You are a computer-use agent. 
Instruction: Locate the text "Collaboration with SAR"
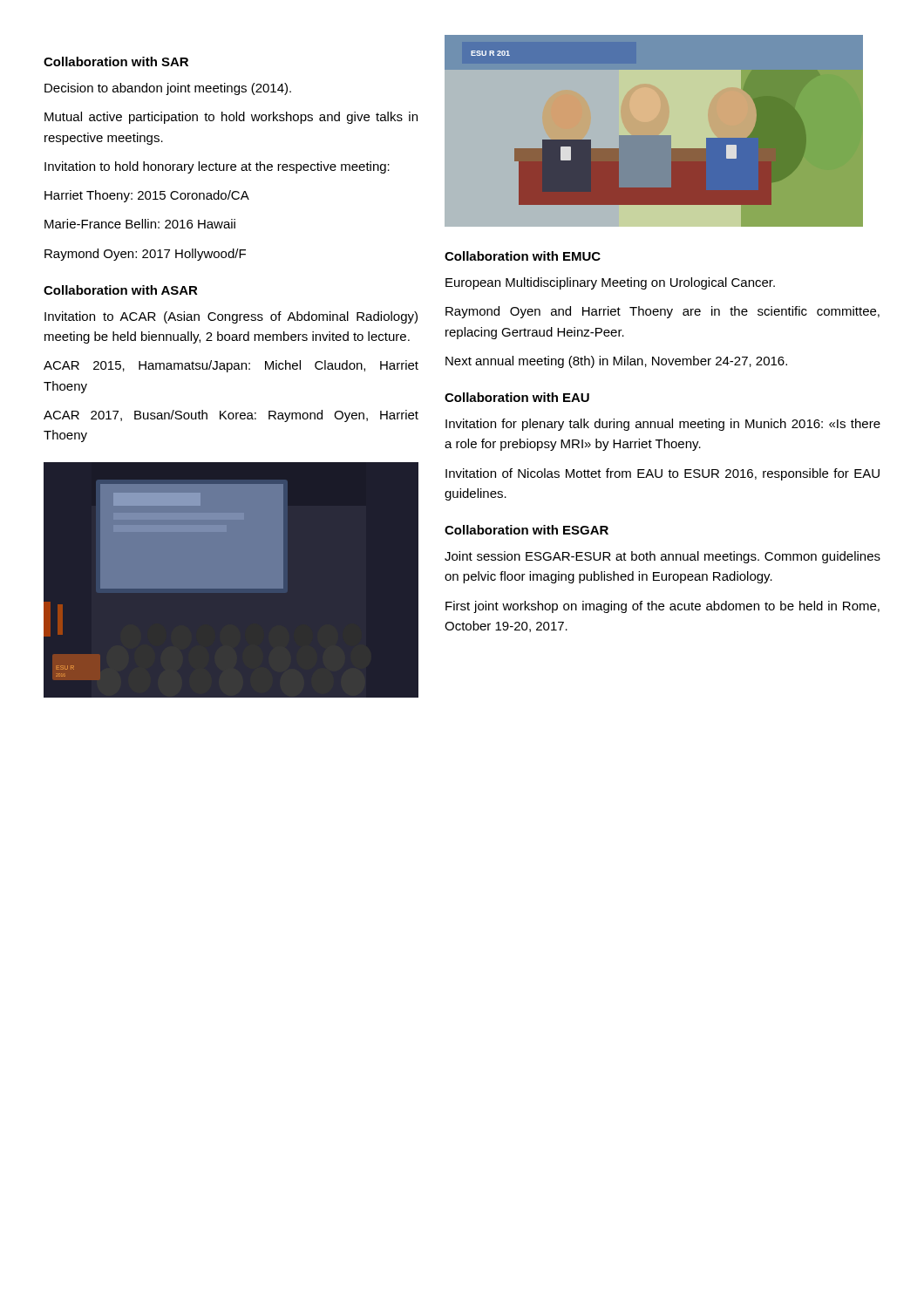pos(116,61)
